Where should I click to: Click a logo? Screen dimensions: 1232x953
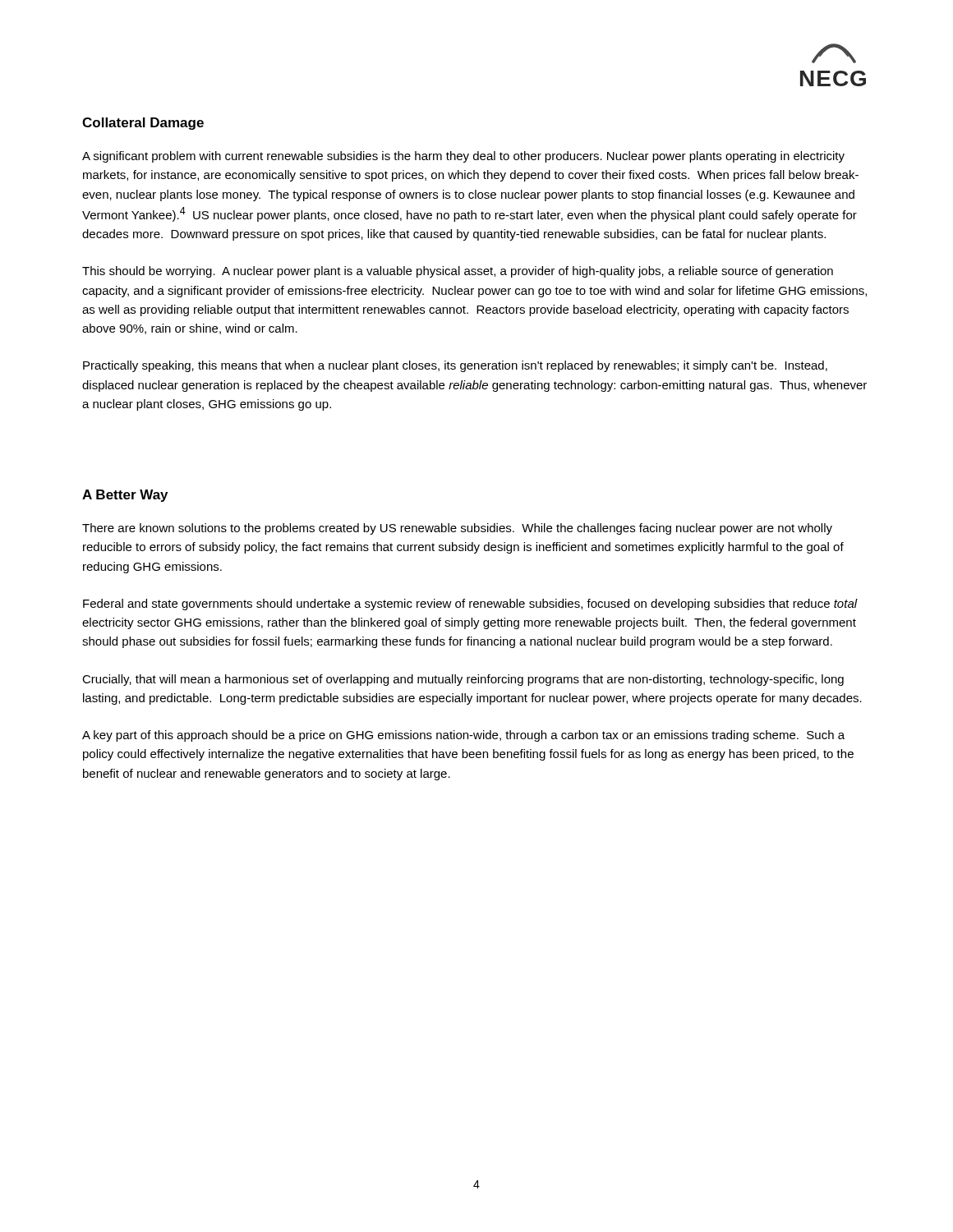838,65
